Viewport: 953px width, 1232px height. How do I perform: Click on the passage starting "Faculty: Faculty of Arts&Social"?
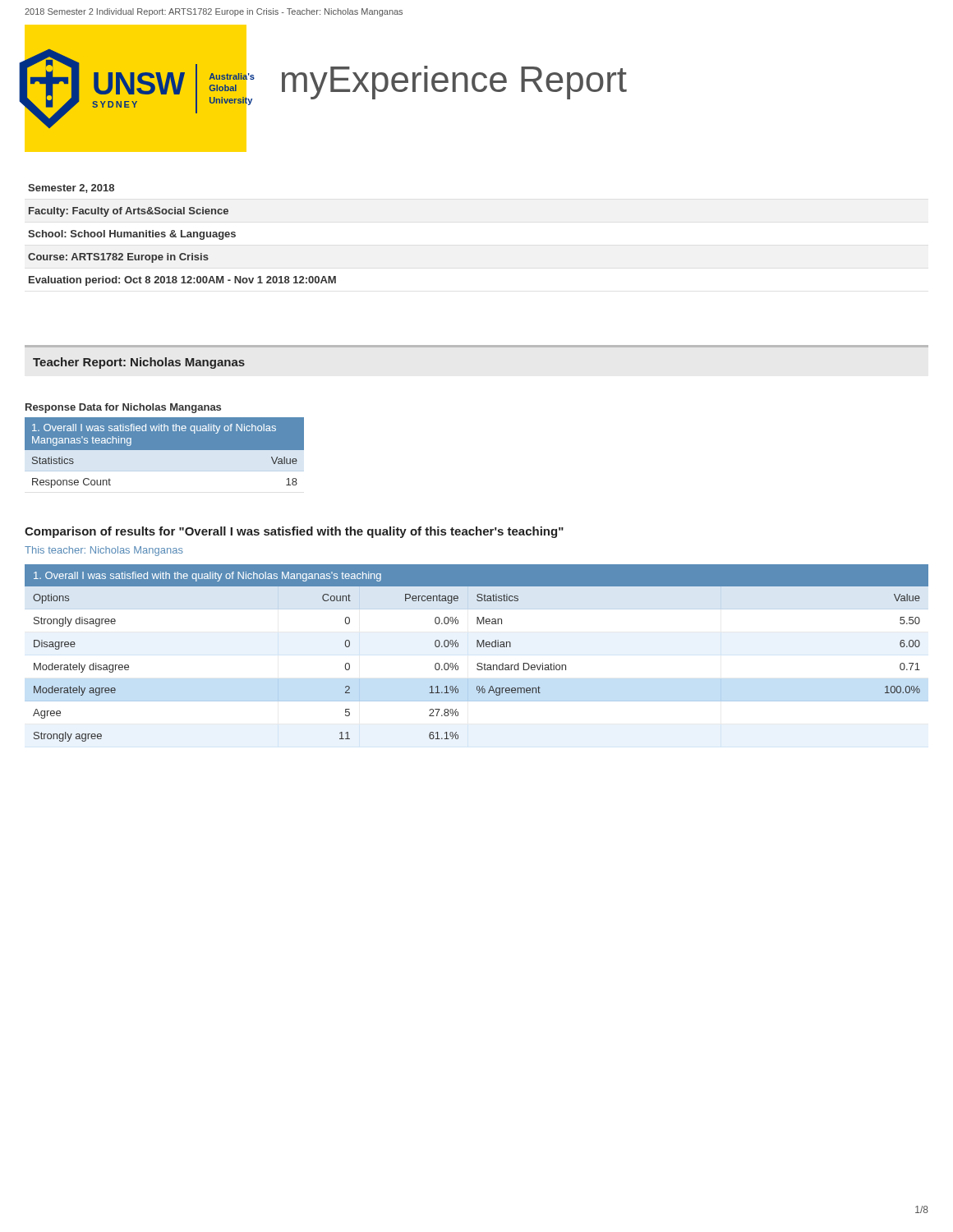(128, 211)
